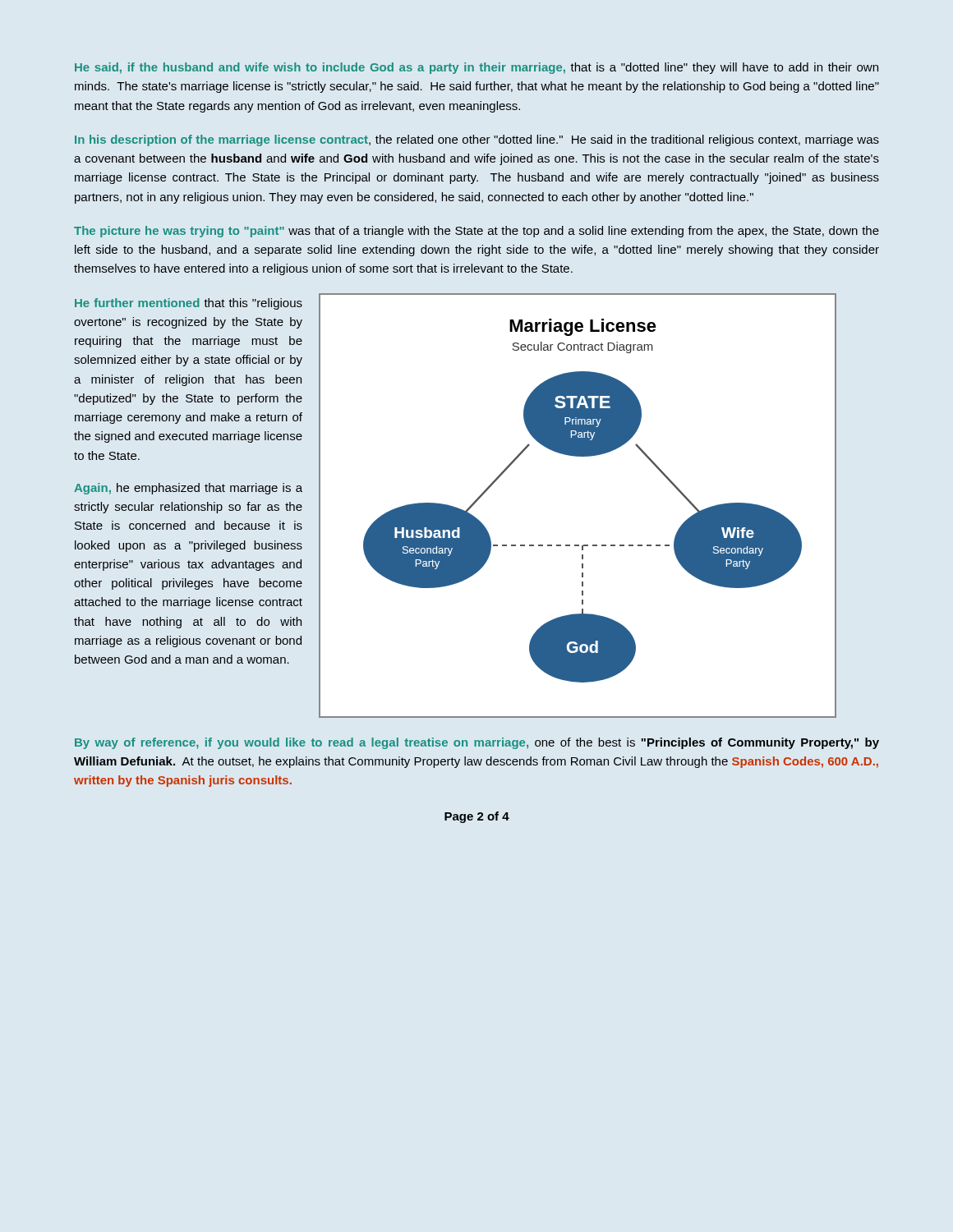This screenshot has width=953, height=1232.
Task: Locate the text block starting "The picture he"
Action: (476, 249)
